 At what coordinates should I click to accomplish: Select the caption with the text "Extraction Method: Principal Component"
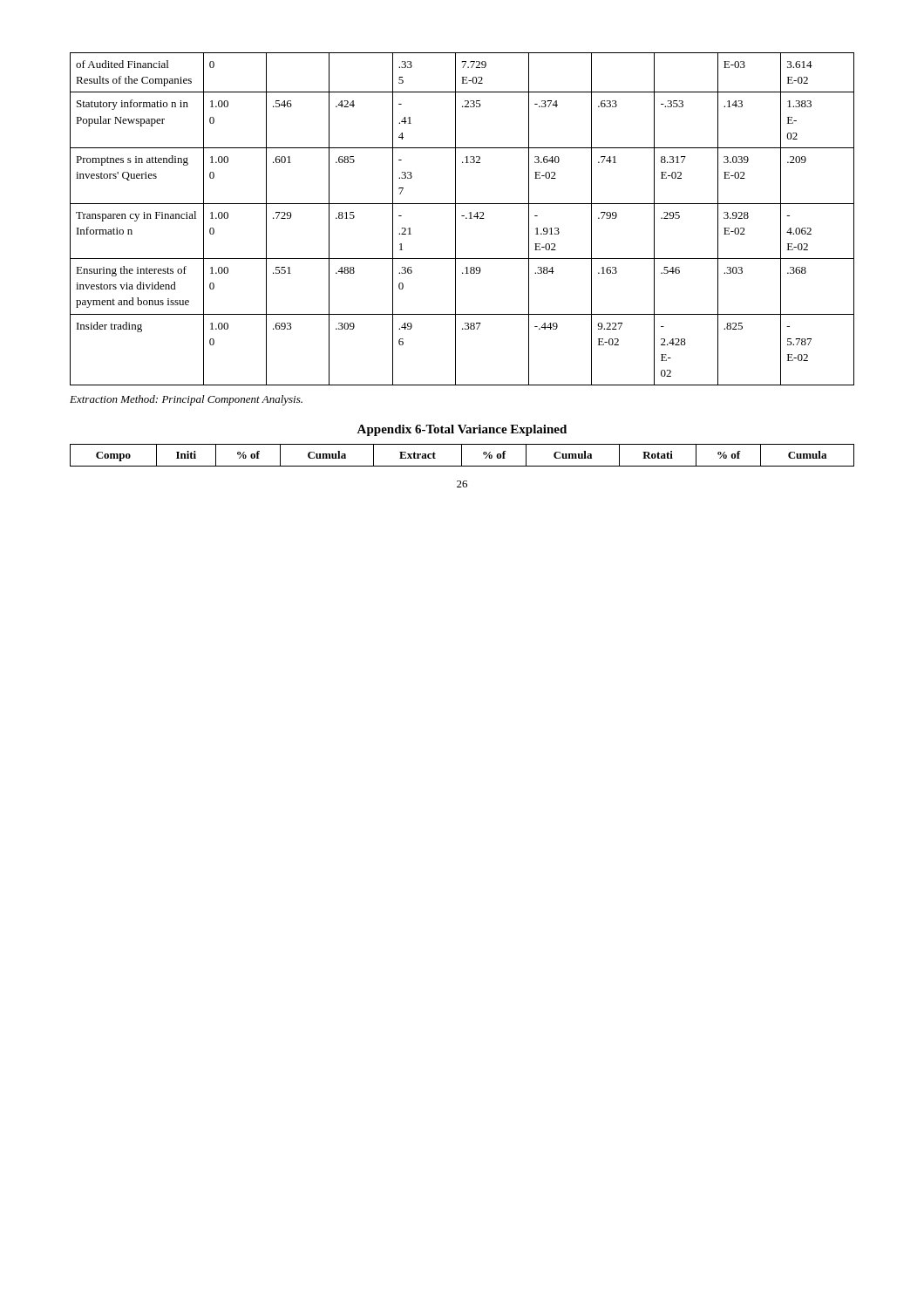pos(187,399)
